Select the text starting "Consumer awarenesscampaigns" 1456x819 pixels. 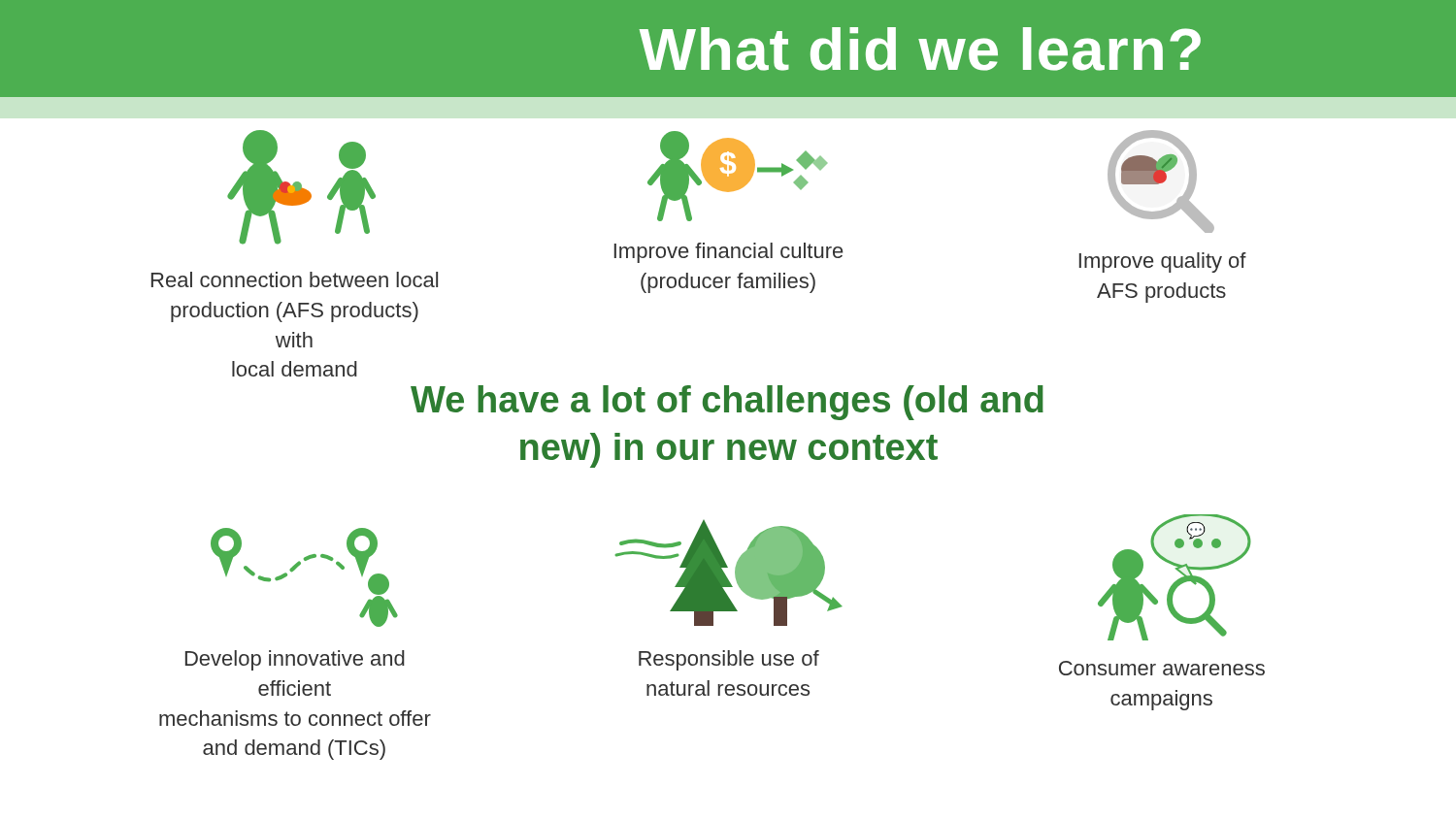[x=1162, y=683]
